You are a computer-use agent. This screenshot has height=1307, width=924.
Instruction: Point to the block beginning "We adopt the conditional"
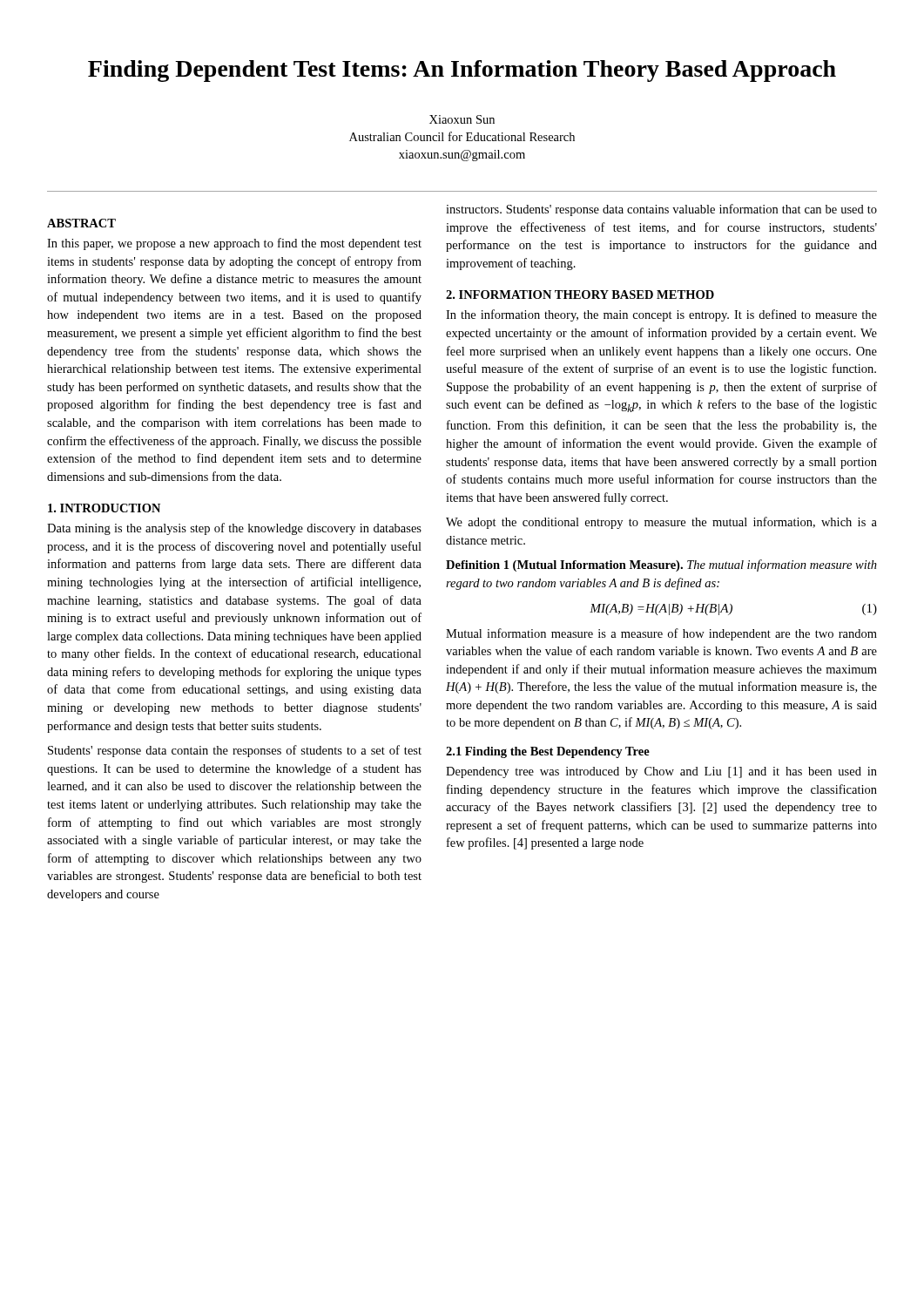click(661, 531)
